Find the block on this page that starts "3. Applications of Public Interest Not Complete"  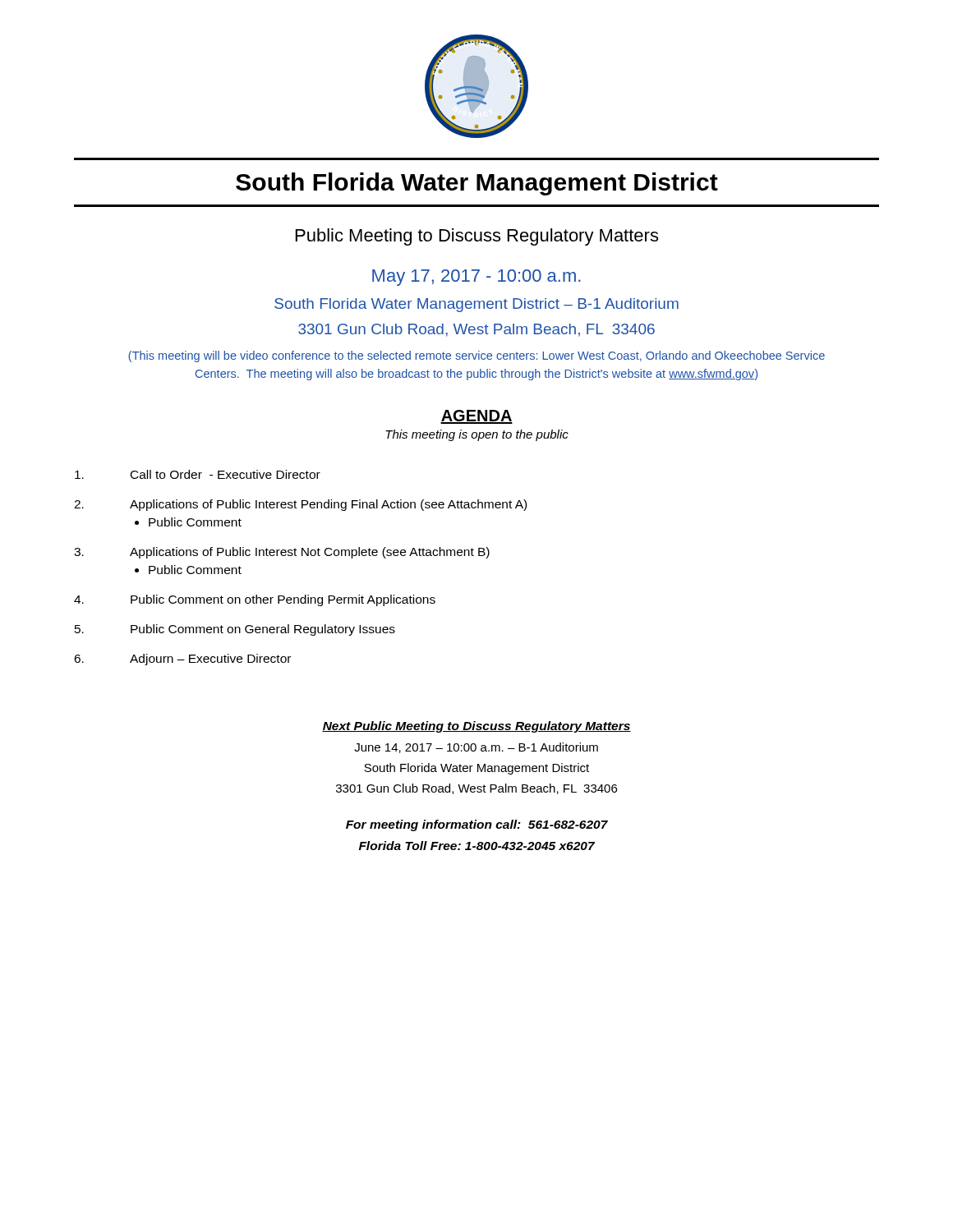476,561
